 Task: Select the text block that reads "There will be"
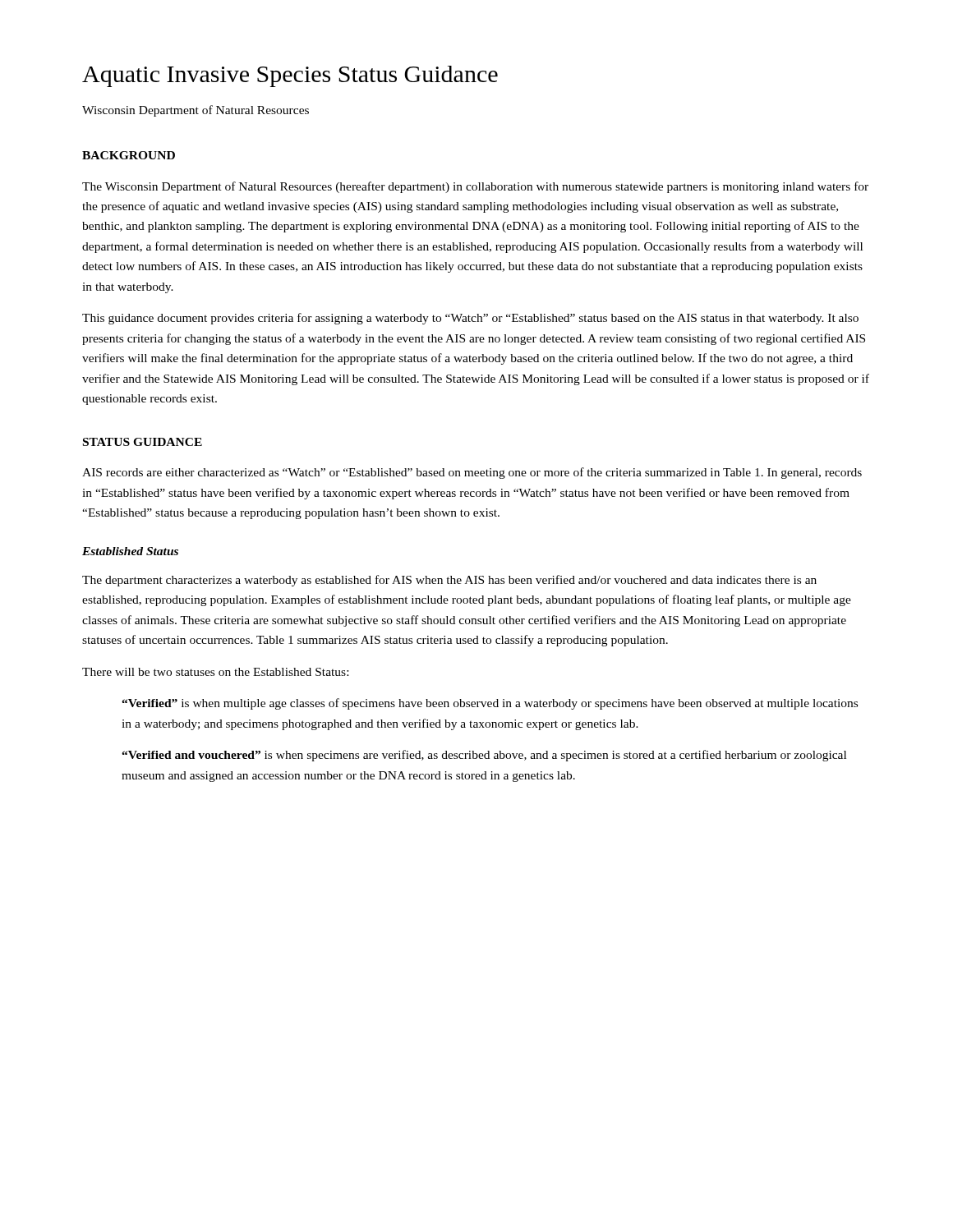click(x=216, y=671)
